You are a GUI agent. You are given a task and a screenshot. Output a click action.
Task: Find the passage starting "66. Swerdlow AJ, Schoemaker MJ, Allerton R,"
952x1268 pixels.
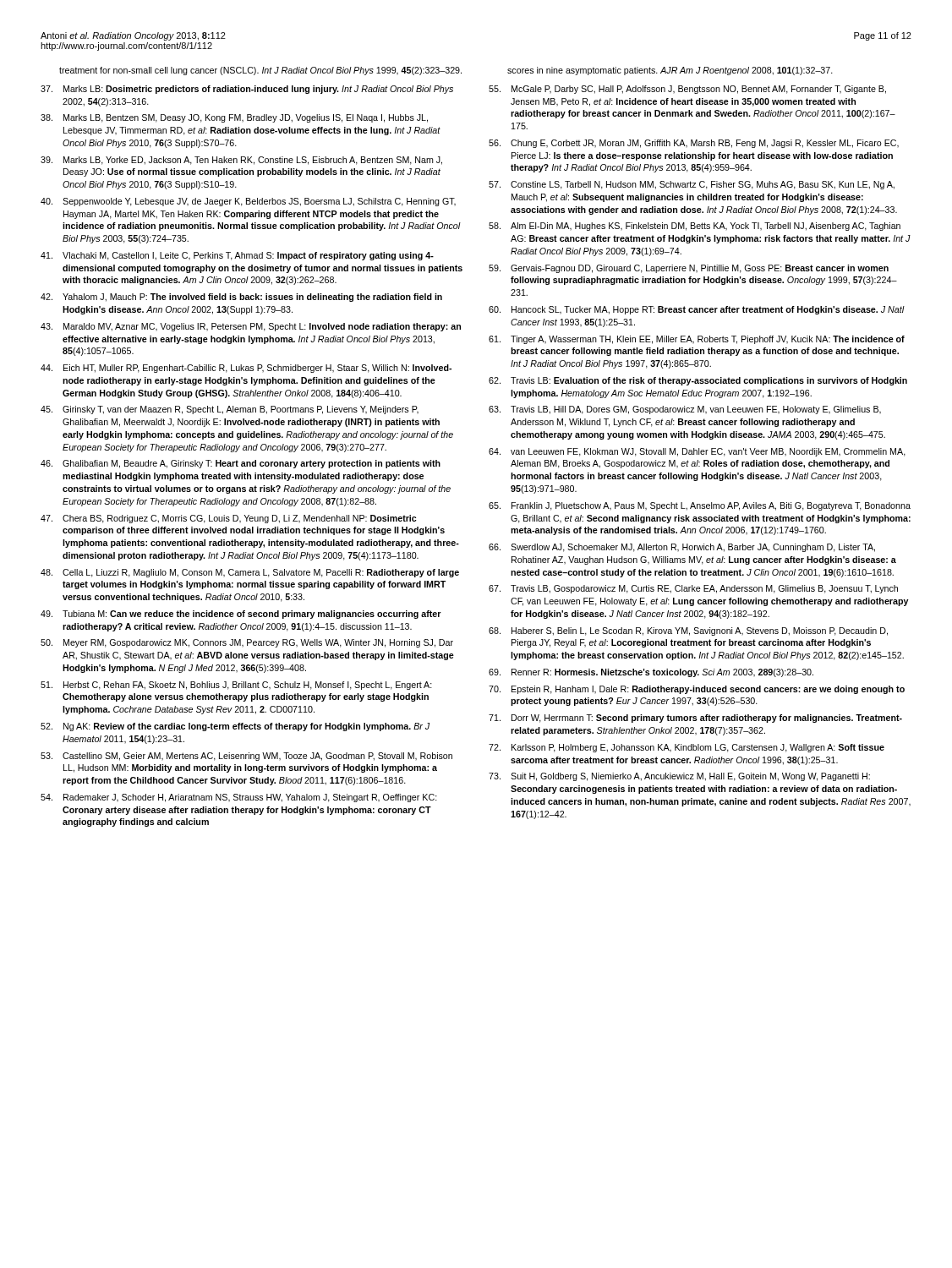pos(700,560)
